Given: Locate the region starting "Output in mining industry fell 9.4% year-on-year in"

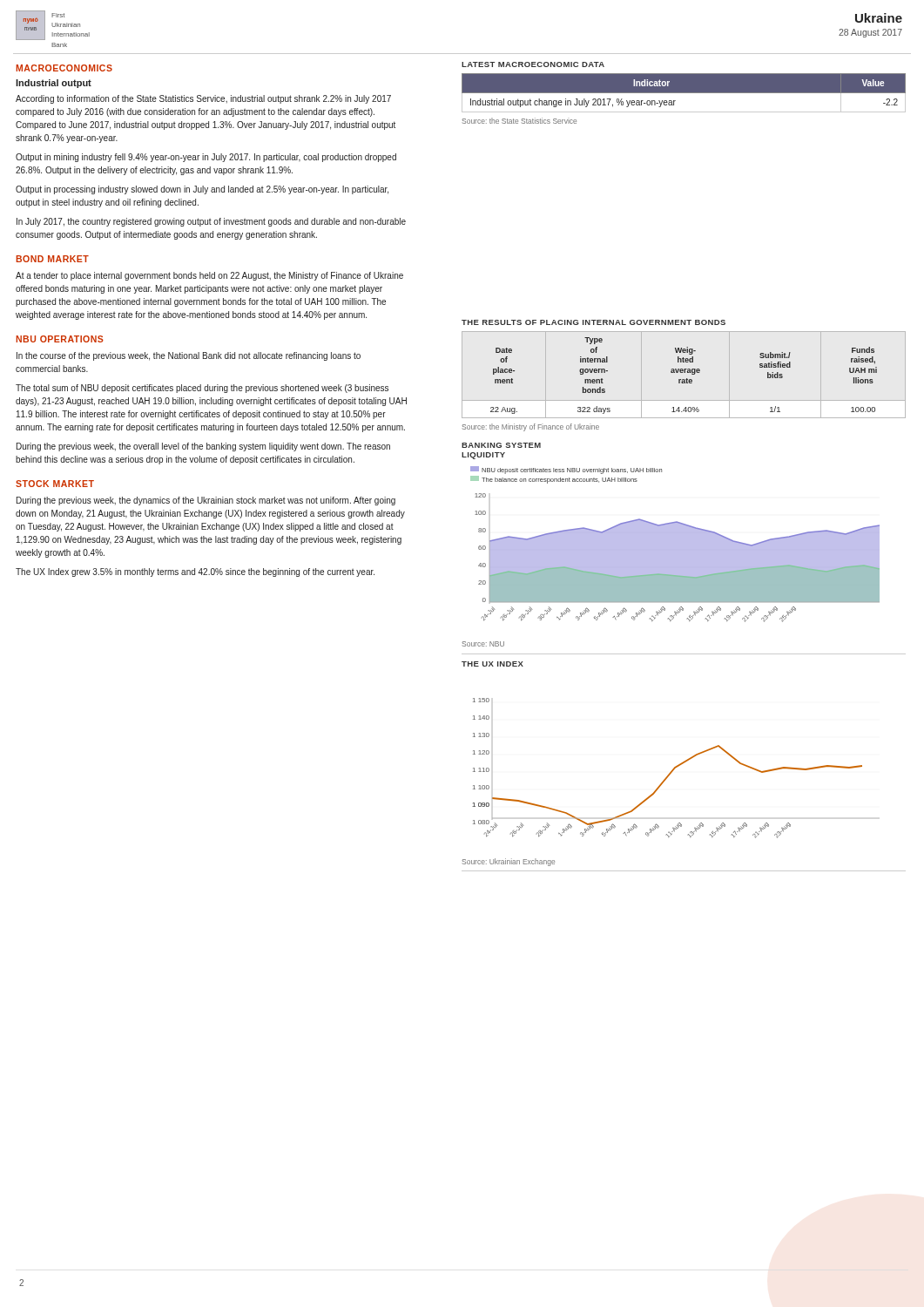Looking at the screenshot, I should click(x=206, y=164).
